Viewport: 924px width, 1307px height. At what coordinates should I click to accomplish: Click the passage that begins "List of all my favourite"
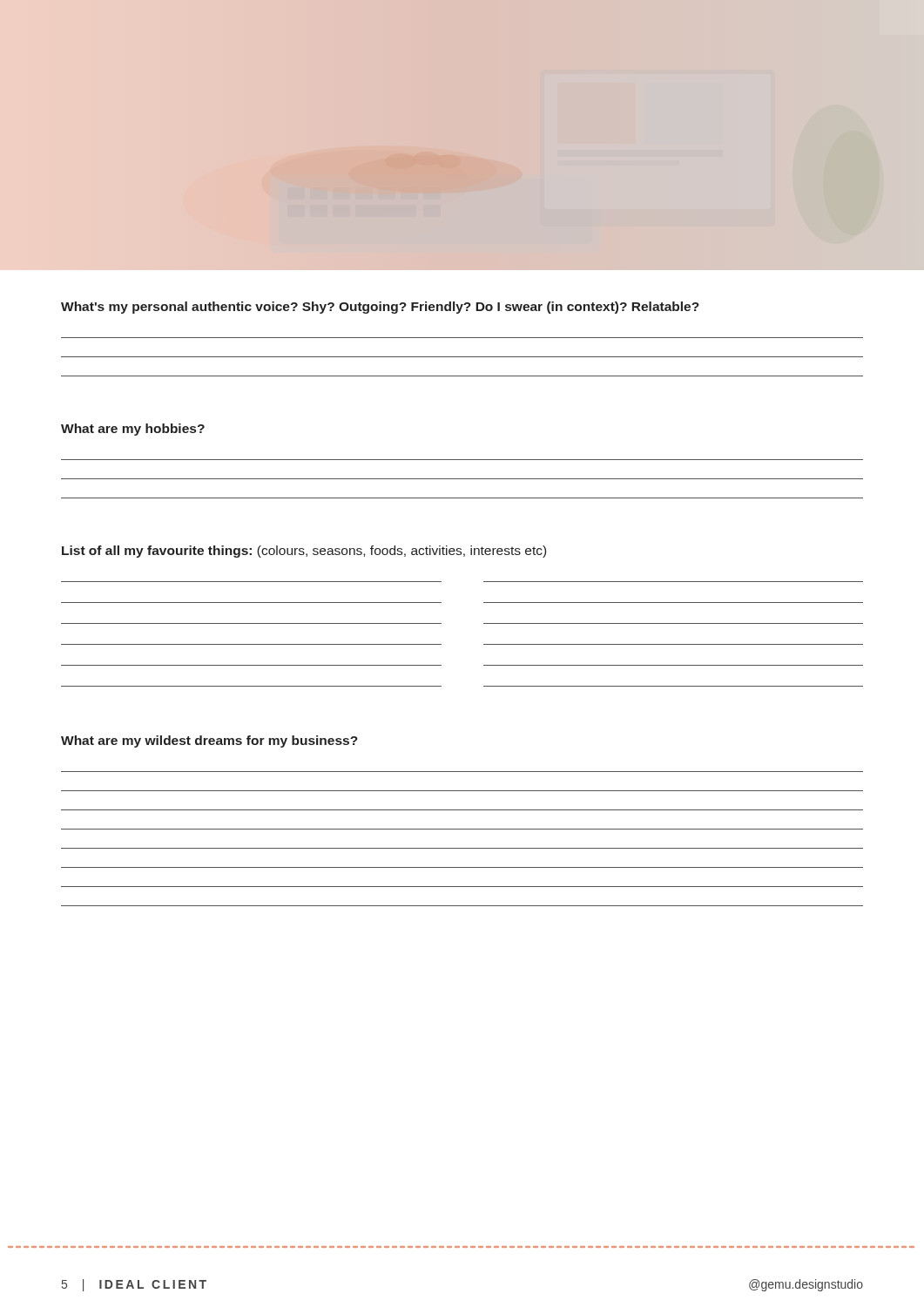304,550
